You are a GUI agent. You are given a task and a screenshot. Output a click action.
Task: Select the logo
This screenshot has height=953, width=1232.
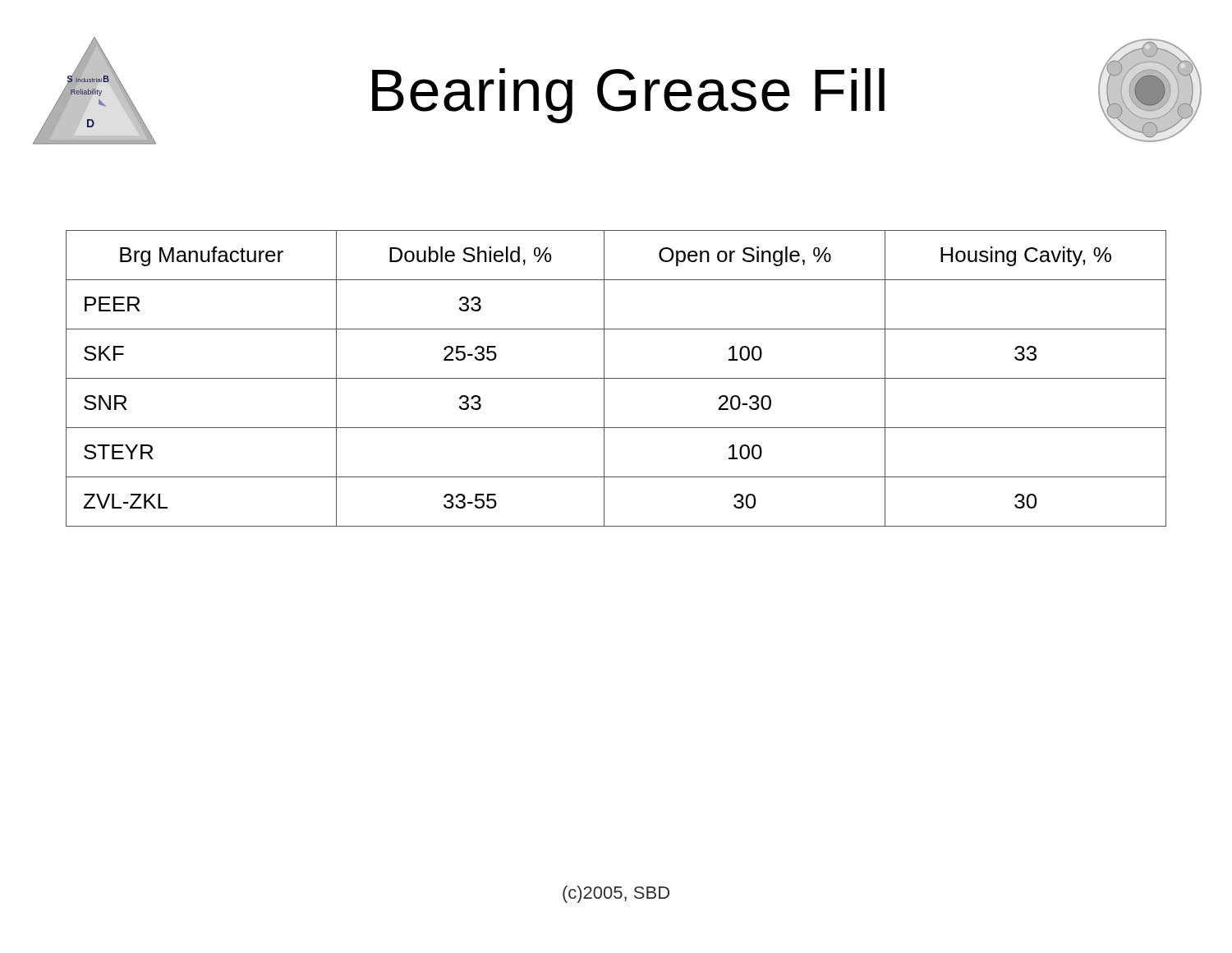[94, 90]
